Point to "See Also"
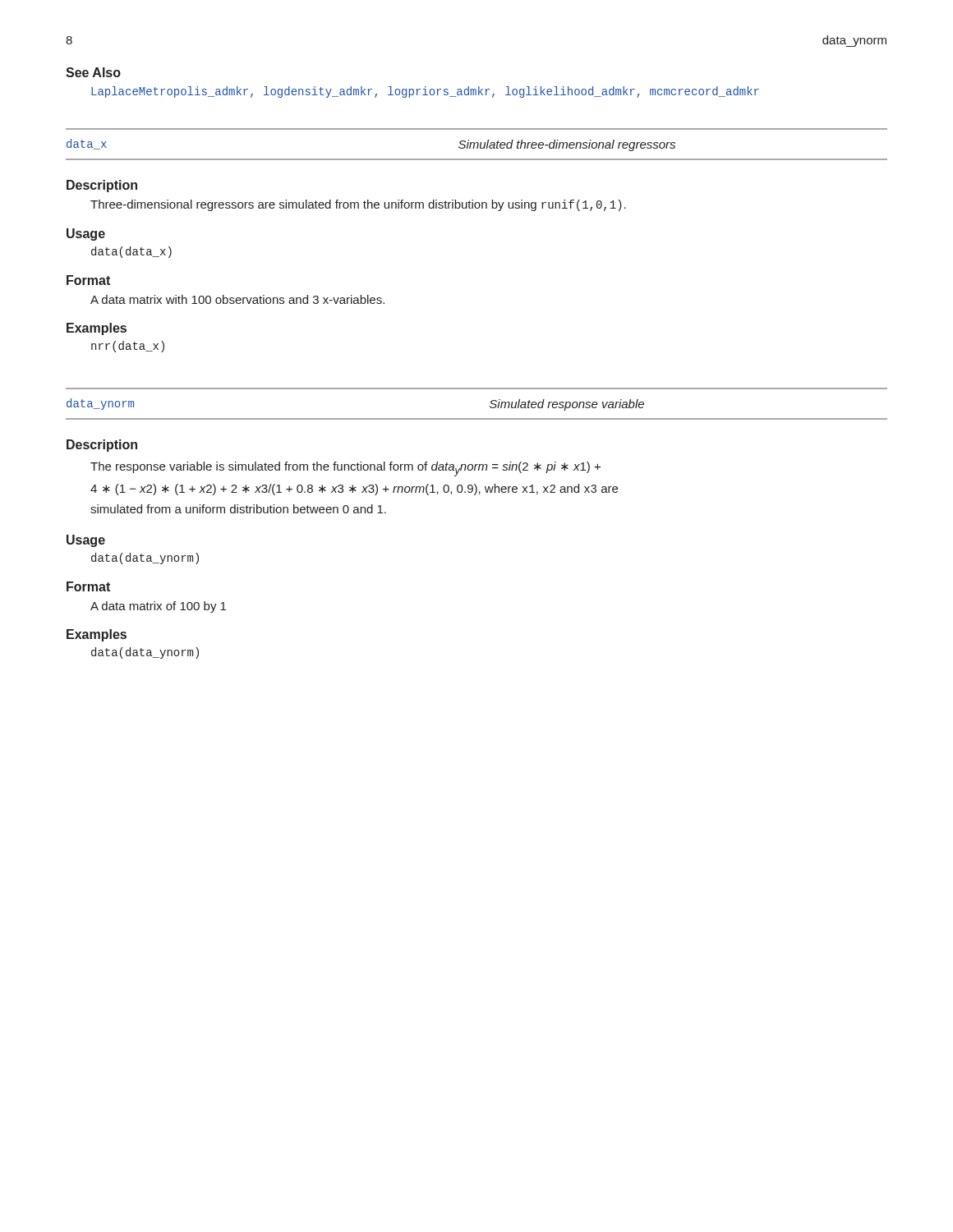Screen dimensions: 1232x953 (x=93, y=73)
